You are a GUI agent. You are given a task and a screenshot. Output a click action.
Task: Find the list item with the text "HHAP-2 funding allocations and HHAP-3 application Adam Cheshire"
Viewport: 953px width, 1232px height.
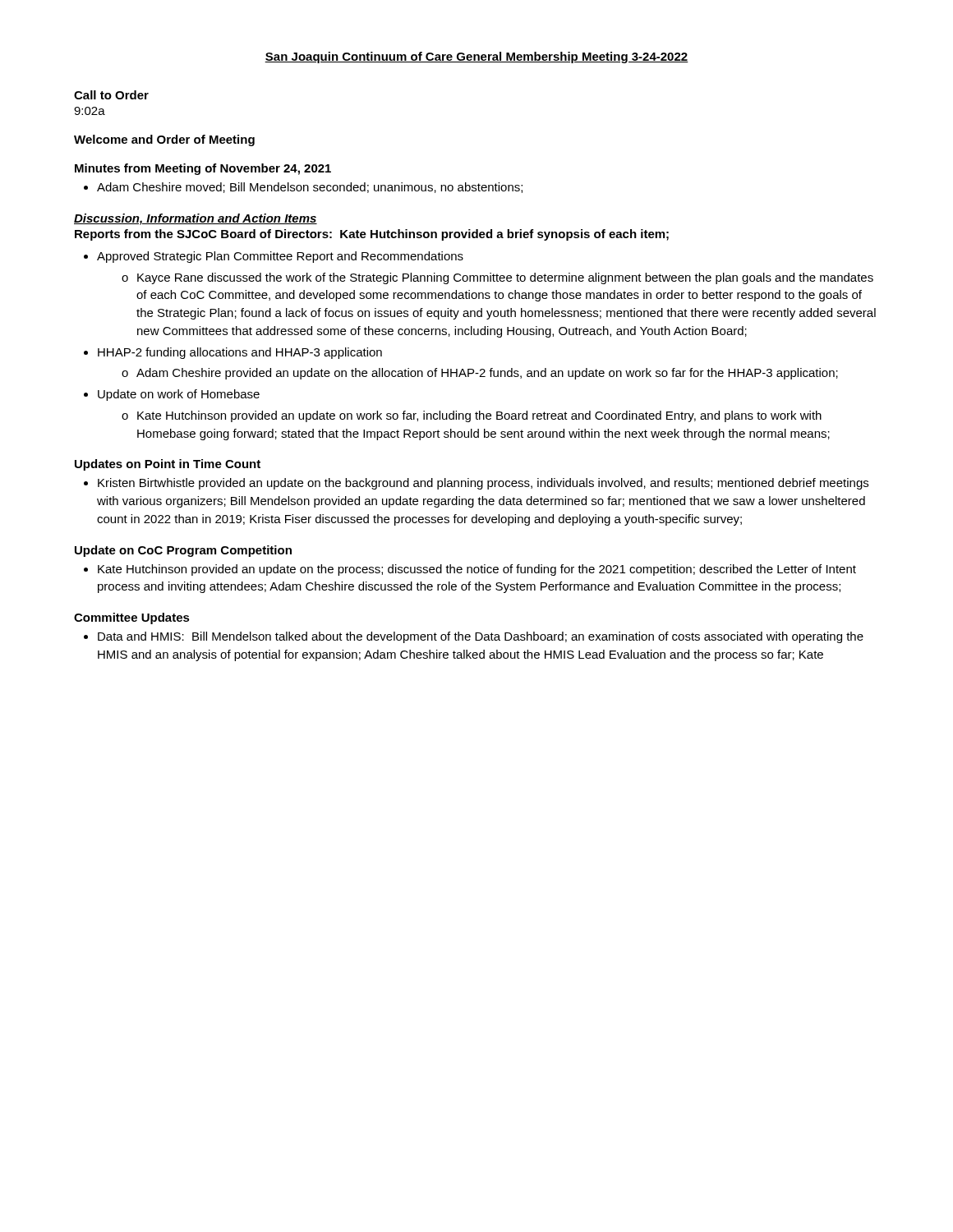coord(488,363)
